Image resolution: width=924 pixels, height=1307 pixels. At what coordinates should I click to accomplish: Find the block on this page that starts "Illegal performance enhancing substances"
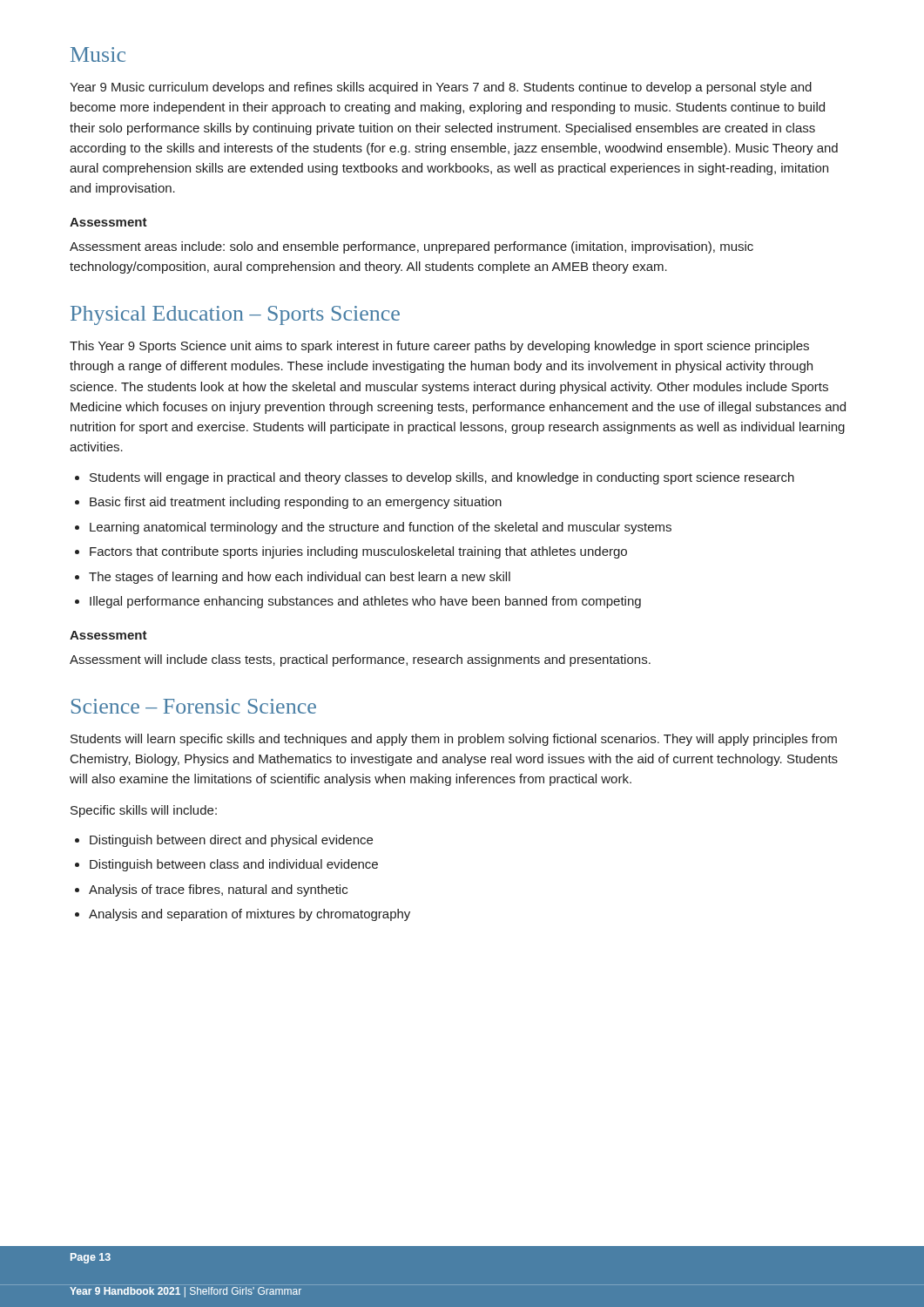coord(462,601)
